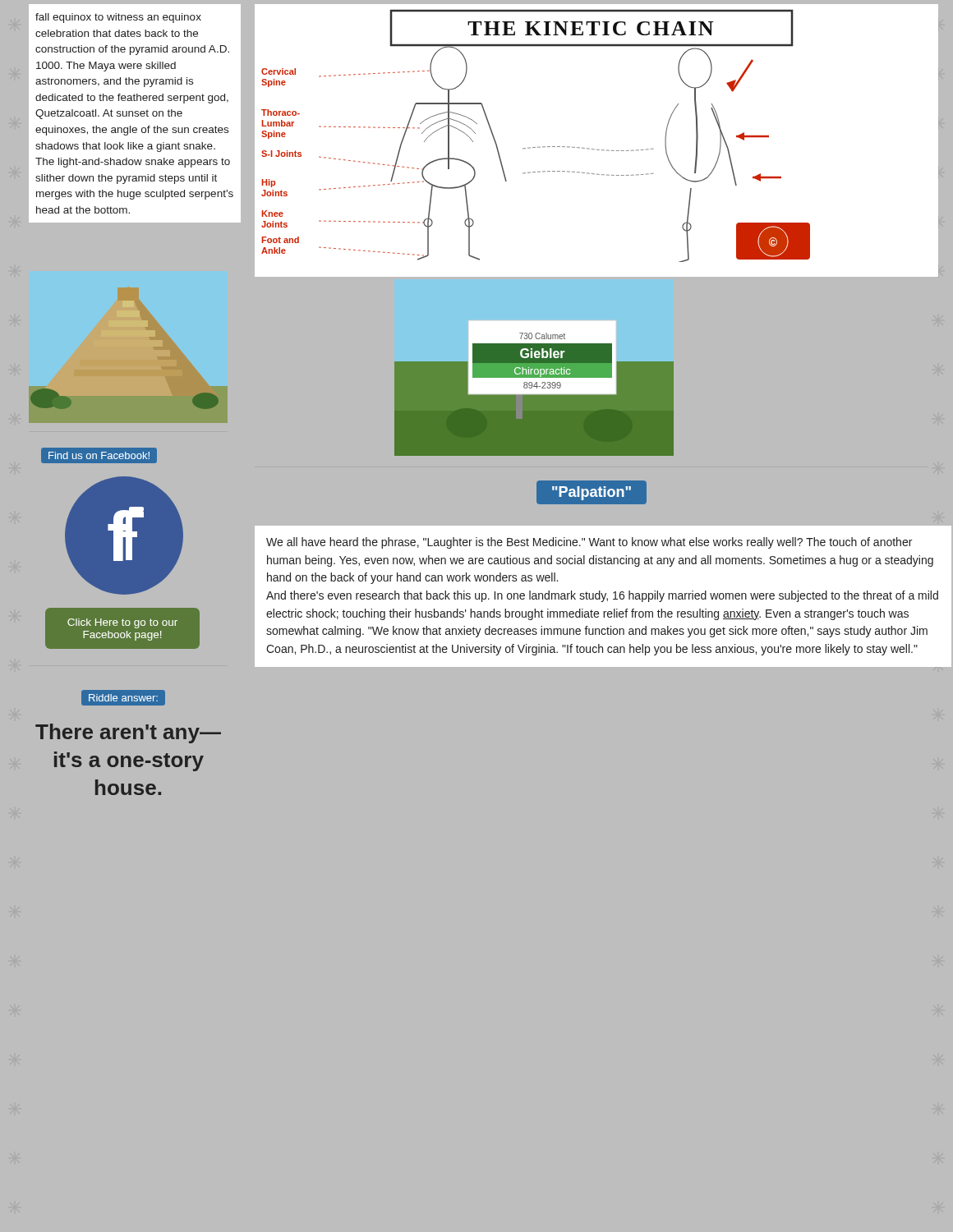Find the illustration
Image resolution: width=953 pixels, height=1232 pixels.
pyautogui.click(x=596, y=140)
